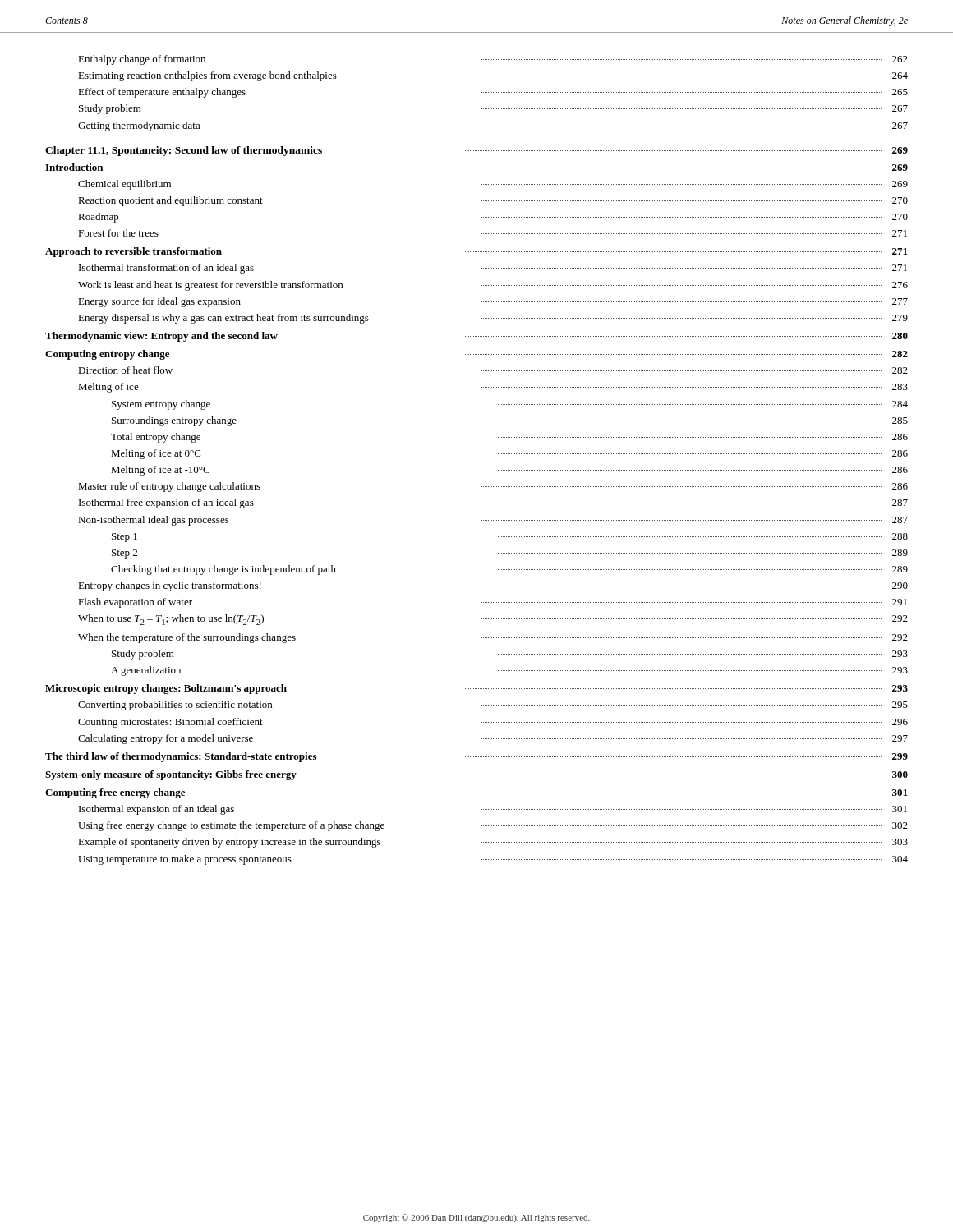Image resolution: width=953 pixels, height=1232 pixels.
Task: Navigate to the element starting "Direction of heat flow"
Action: click(493, 371)
